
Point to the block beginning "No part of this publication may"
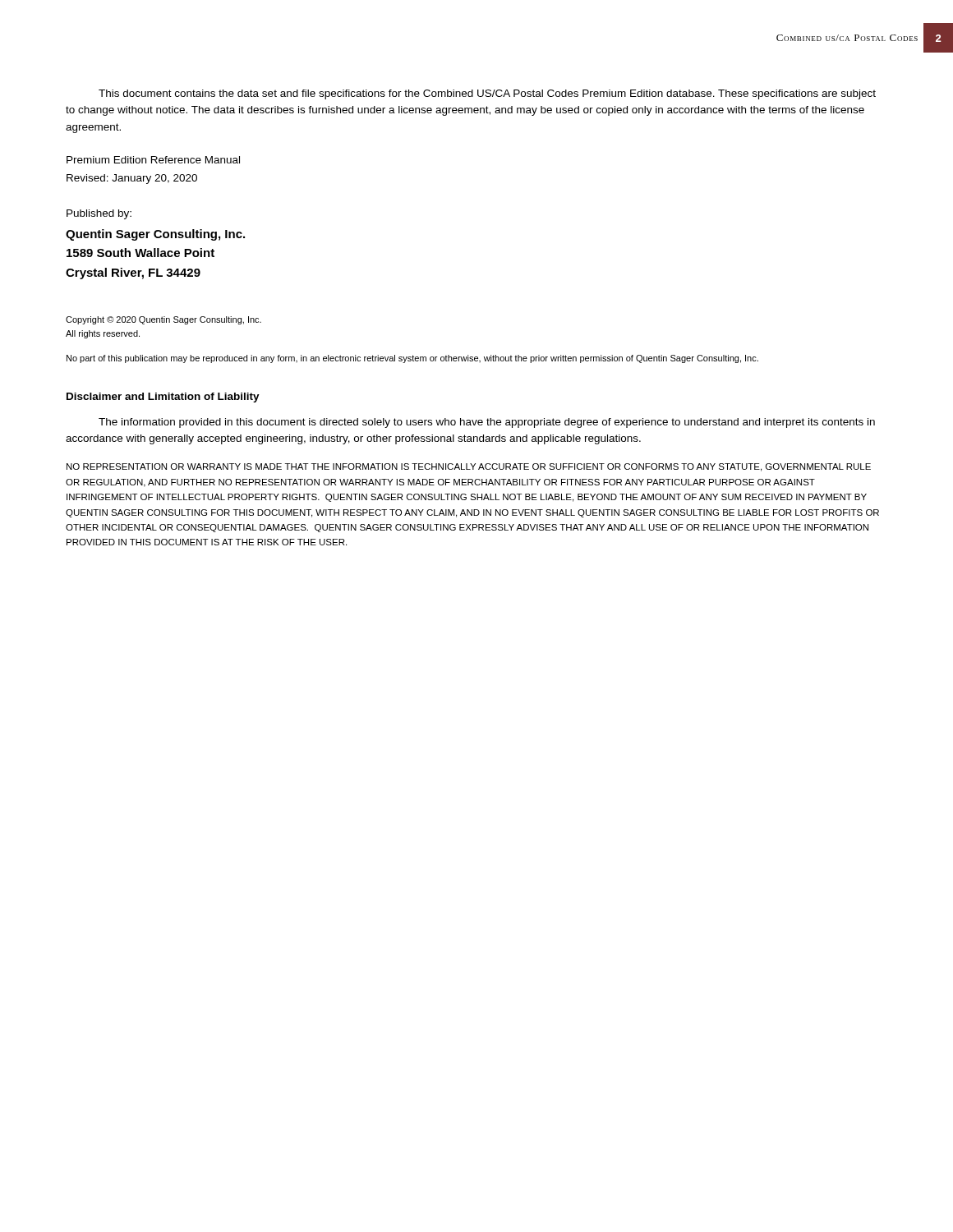point(412,358)
